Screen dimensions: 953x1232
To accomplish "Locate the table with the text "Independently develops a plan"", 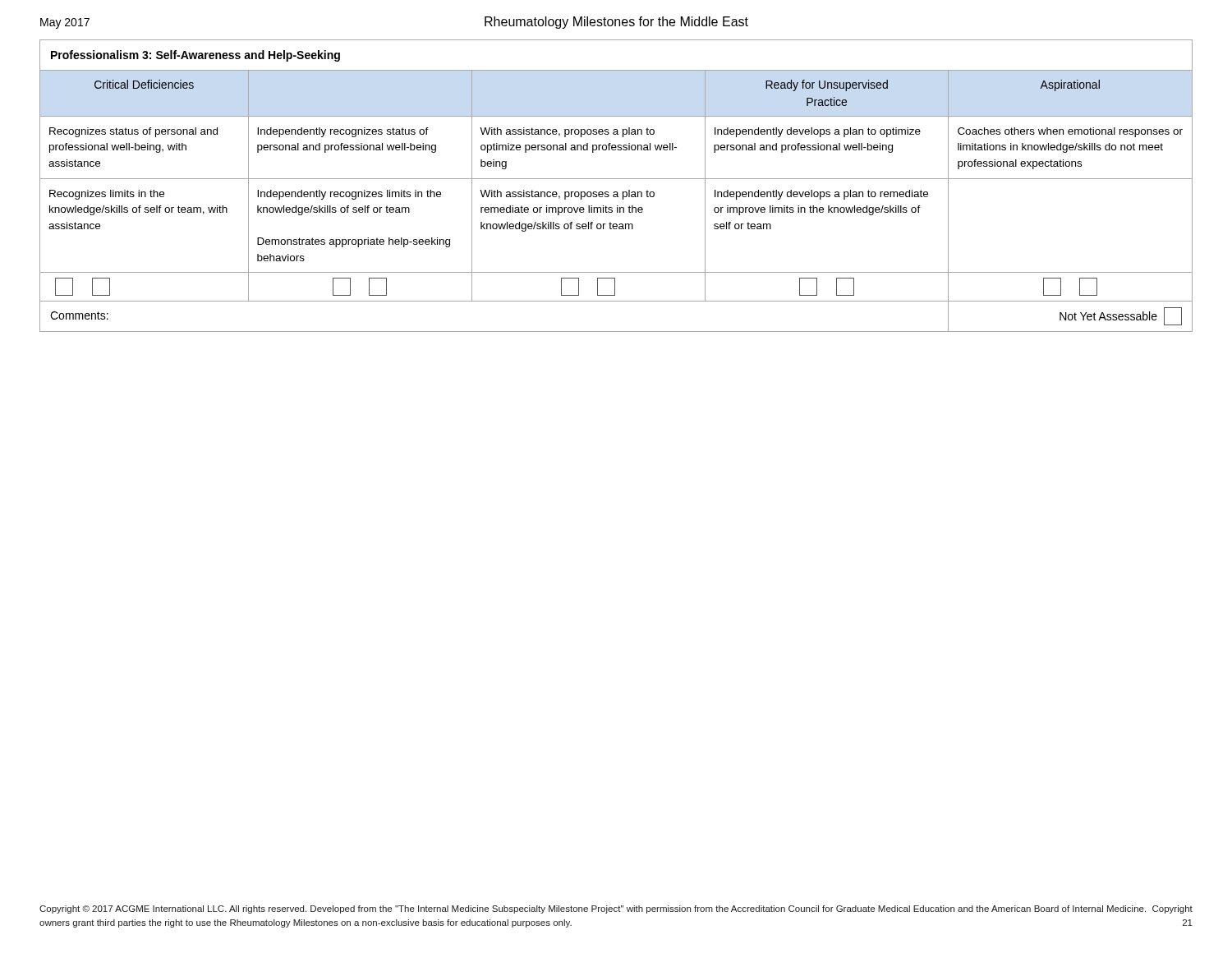I will coord(616,186).
